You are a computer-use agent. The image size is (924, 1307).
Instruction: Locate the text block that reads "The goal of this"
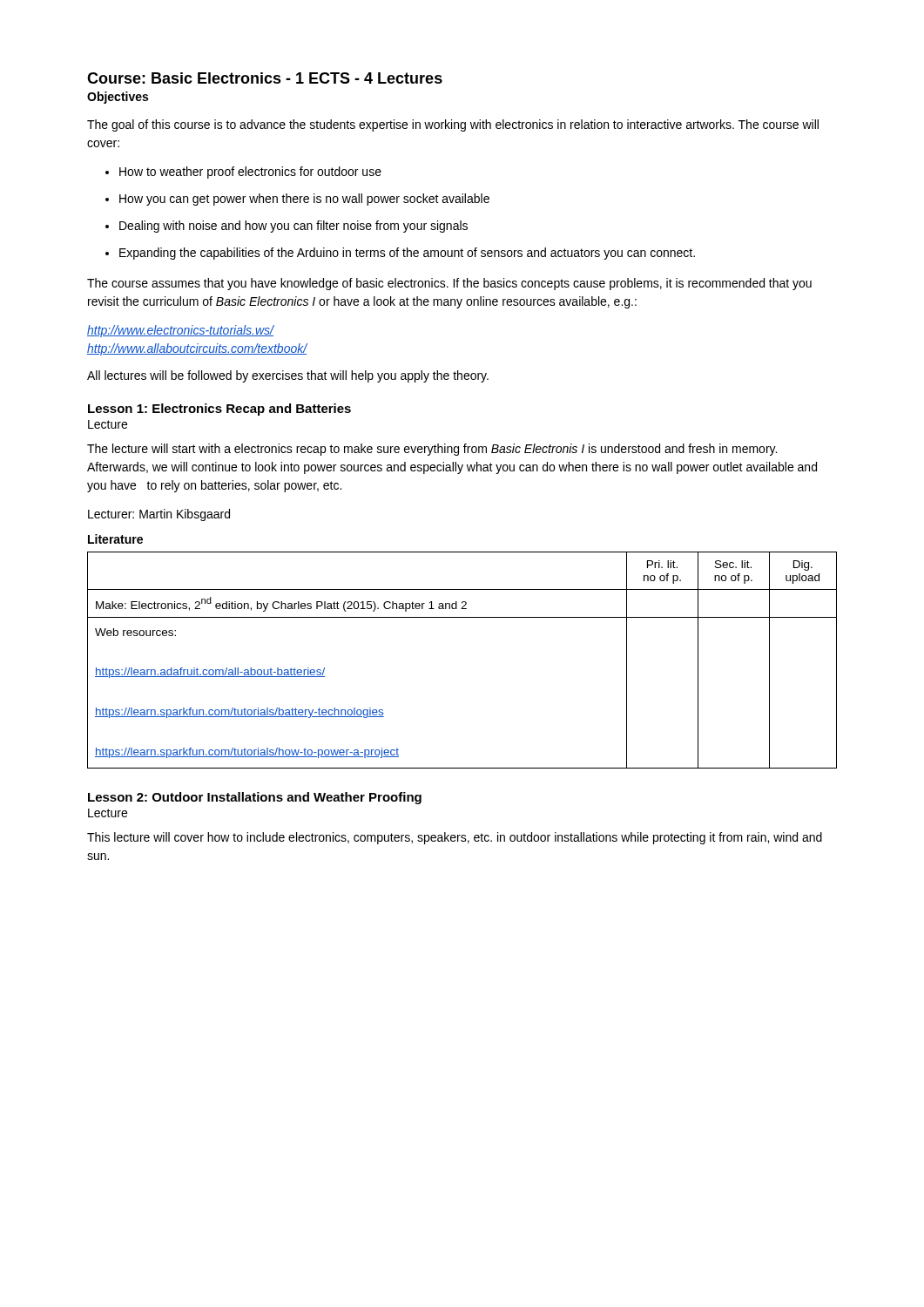pyautogui.click(x=462, y=134)
